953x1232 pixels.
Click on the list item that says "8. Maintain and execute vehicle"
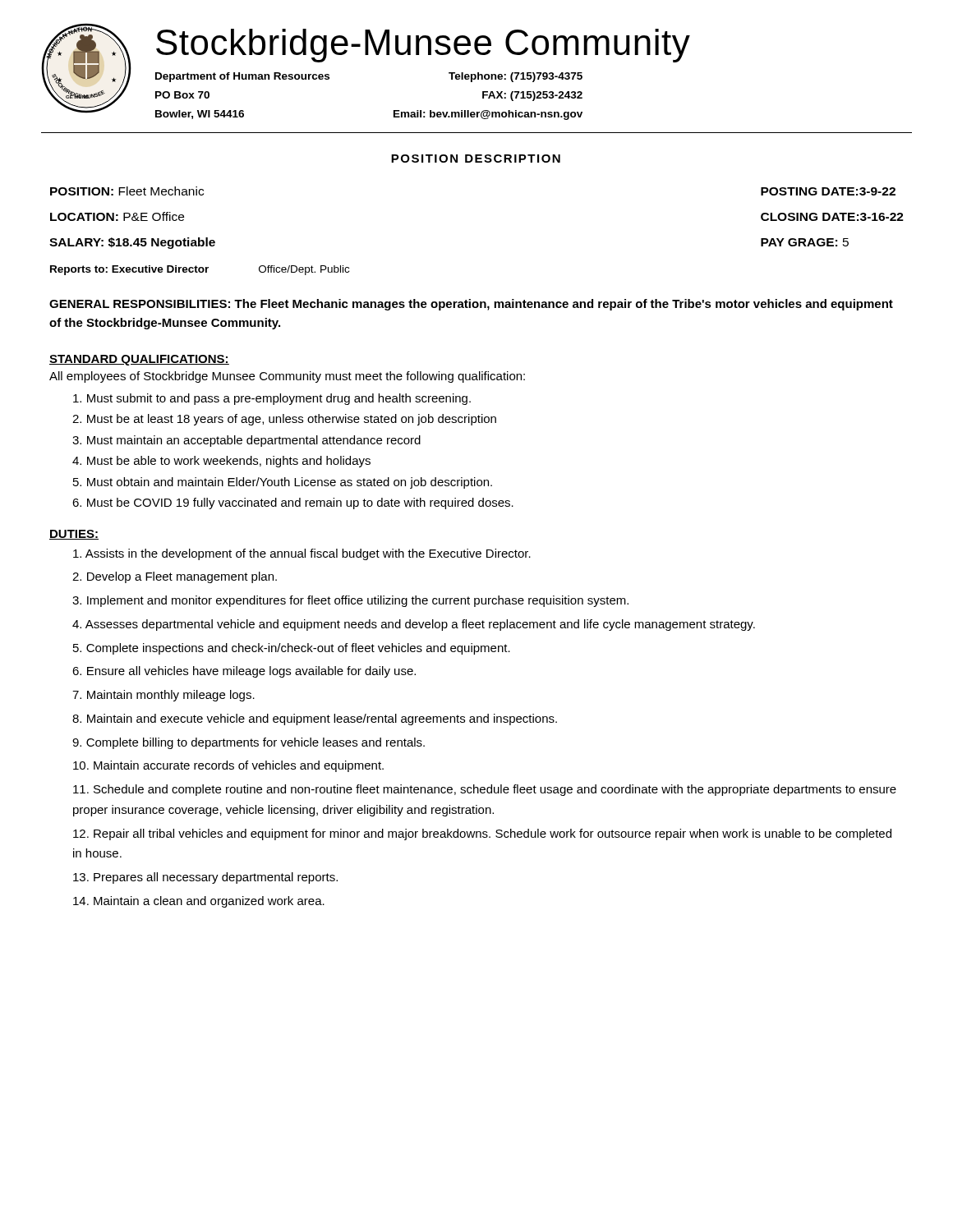(315, 718)
